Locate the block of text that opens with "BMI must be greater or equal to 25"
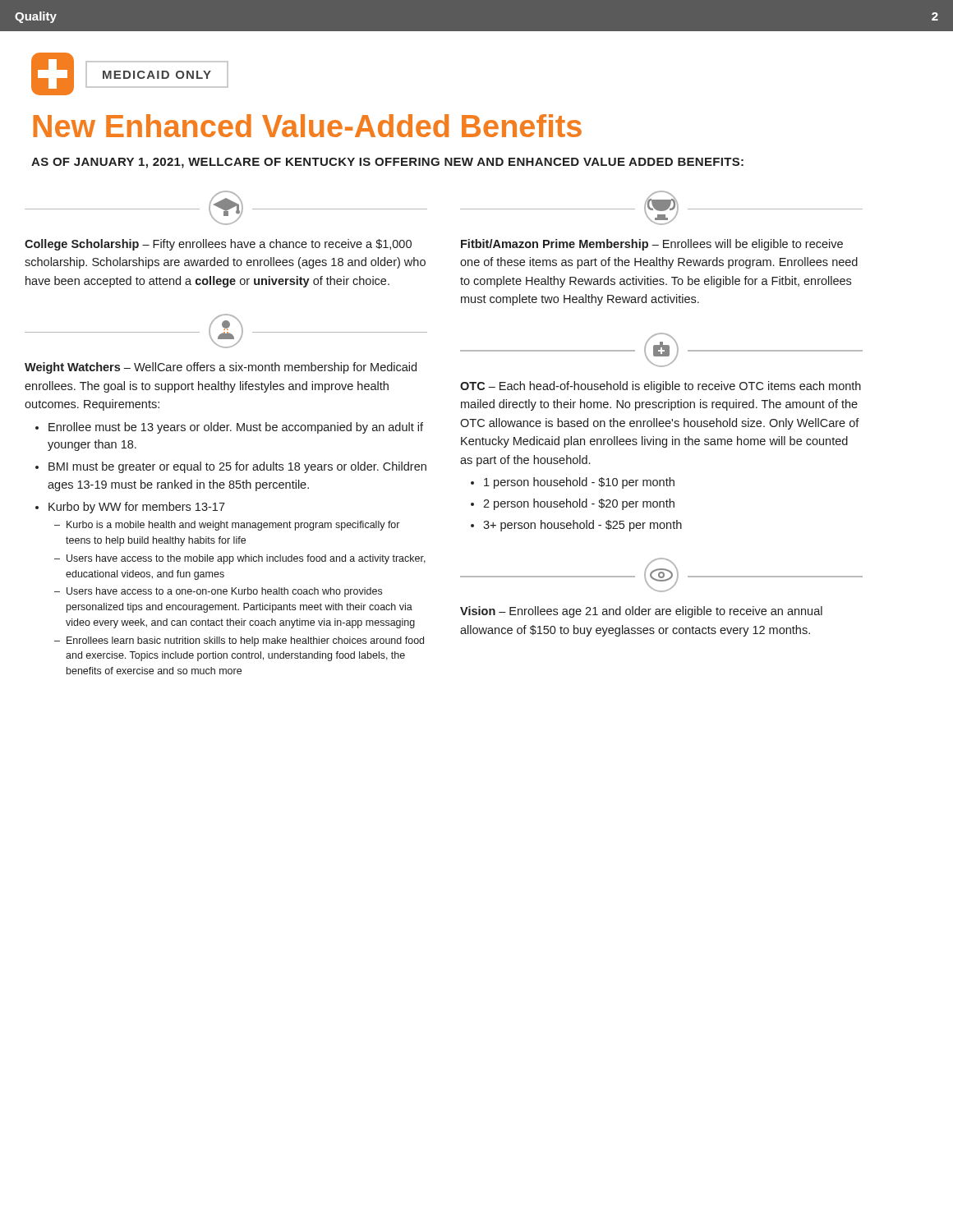953x1232 pixels. click(x=229, y=476)
